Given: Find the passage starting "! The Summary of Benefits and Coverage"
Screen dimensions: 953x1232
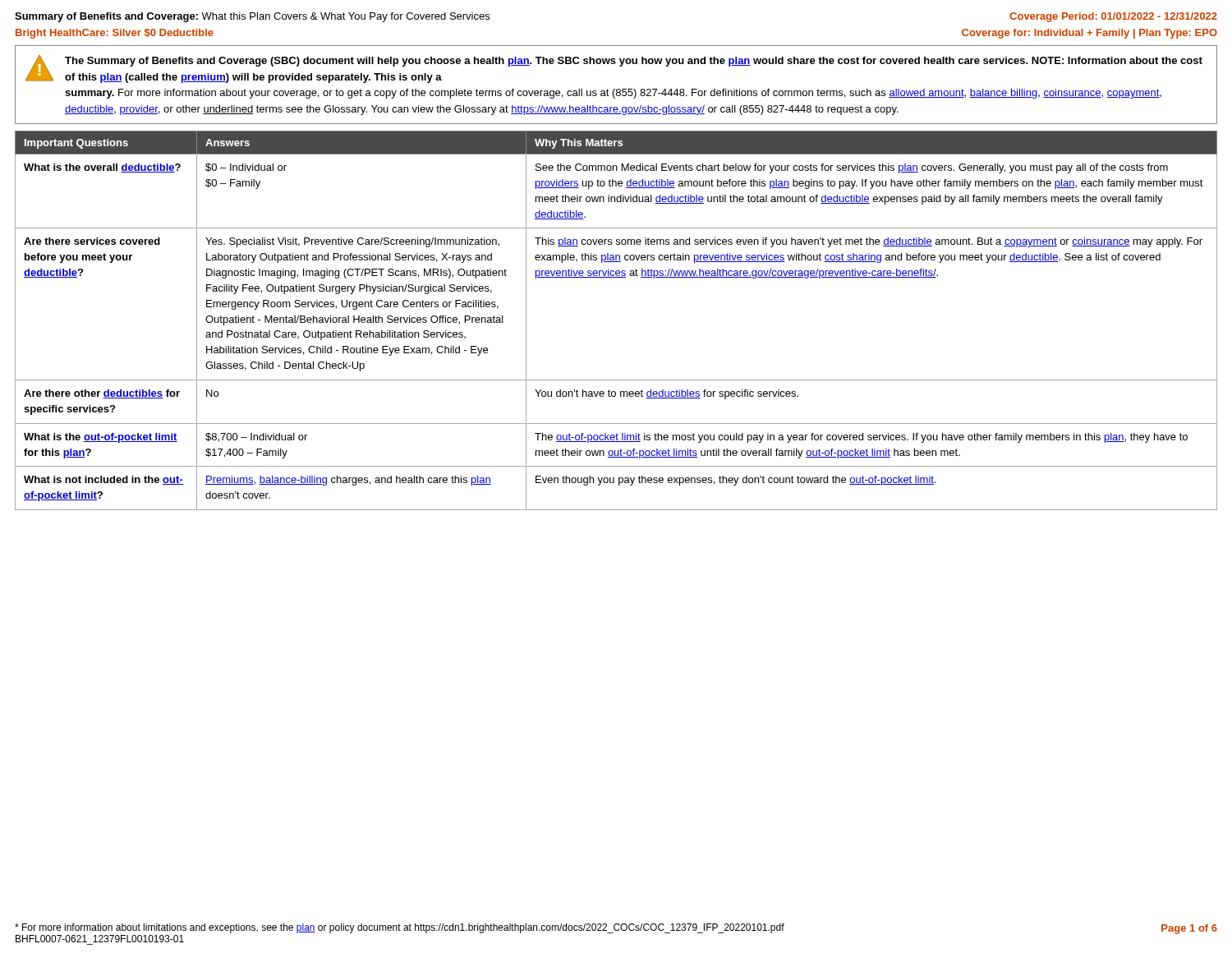Looking at the screenshot, I should click(613, 84).
